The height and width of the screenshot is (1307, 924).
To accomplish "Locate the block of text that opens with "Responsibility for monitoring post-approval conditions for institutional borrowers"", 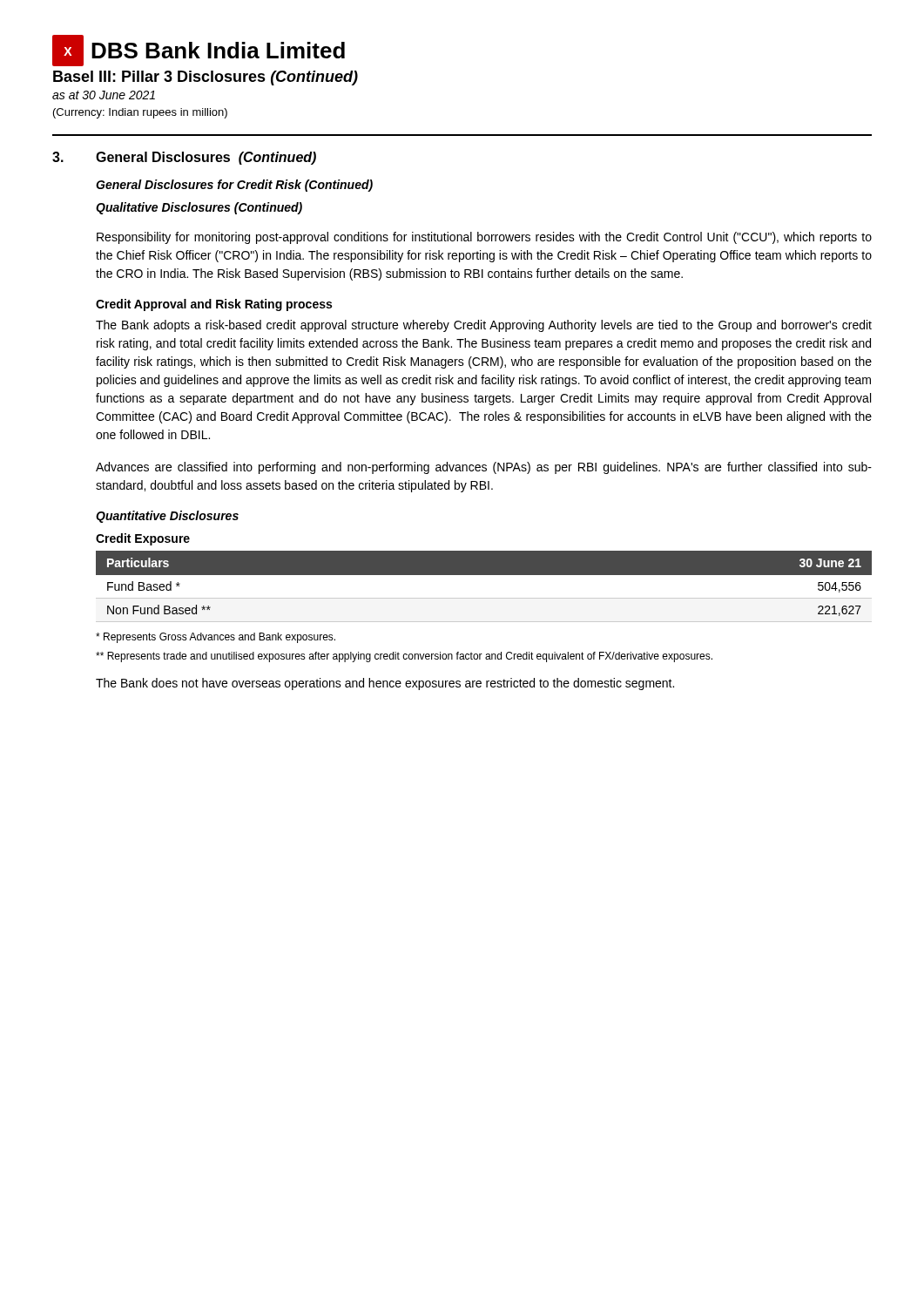I will click(x=484, y=255).
